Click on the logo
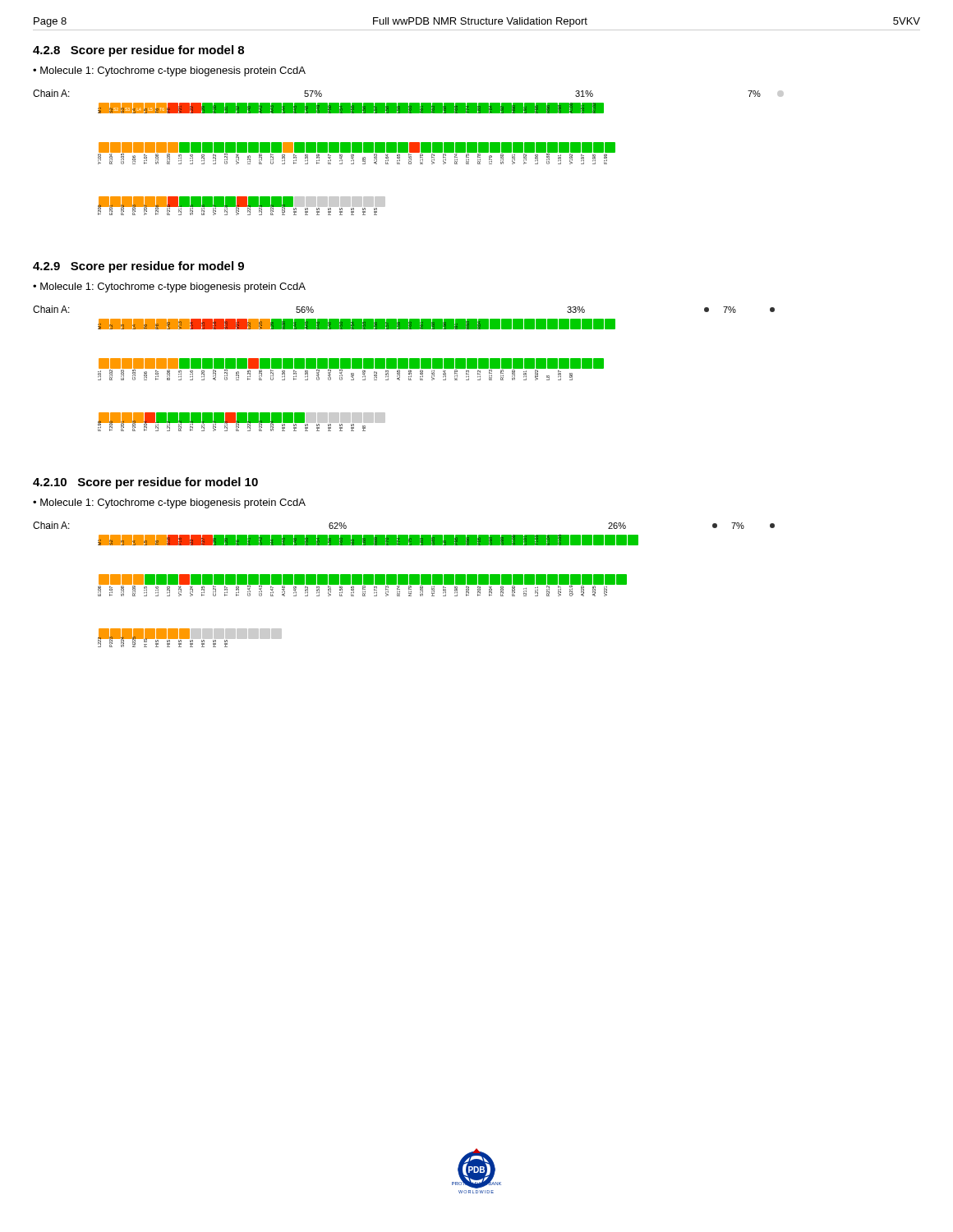Viewport: 953px width, 1232px height. click(476, 1173)
